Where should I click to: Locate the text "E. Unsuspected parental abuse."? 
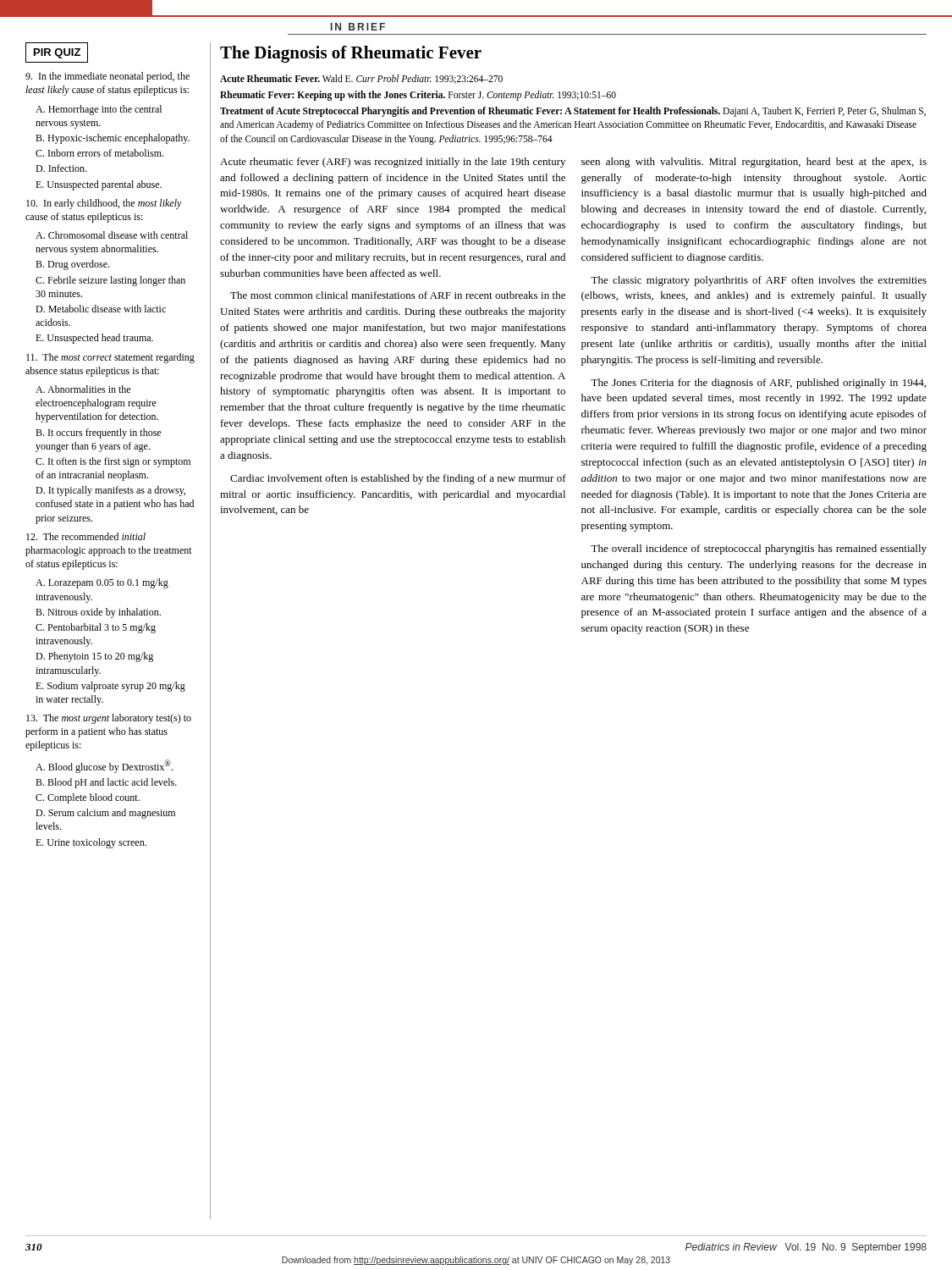tap(99, 184)
